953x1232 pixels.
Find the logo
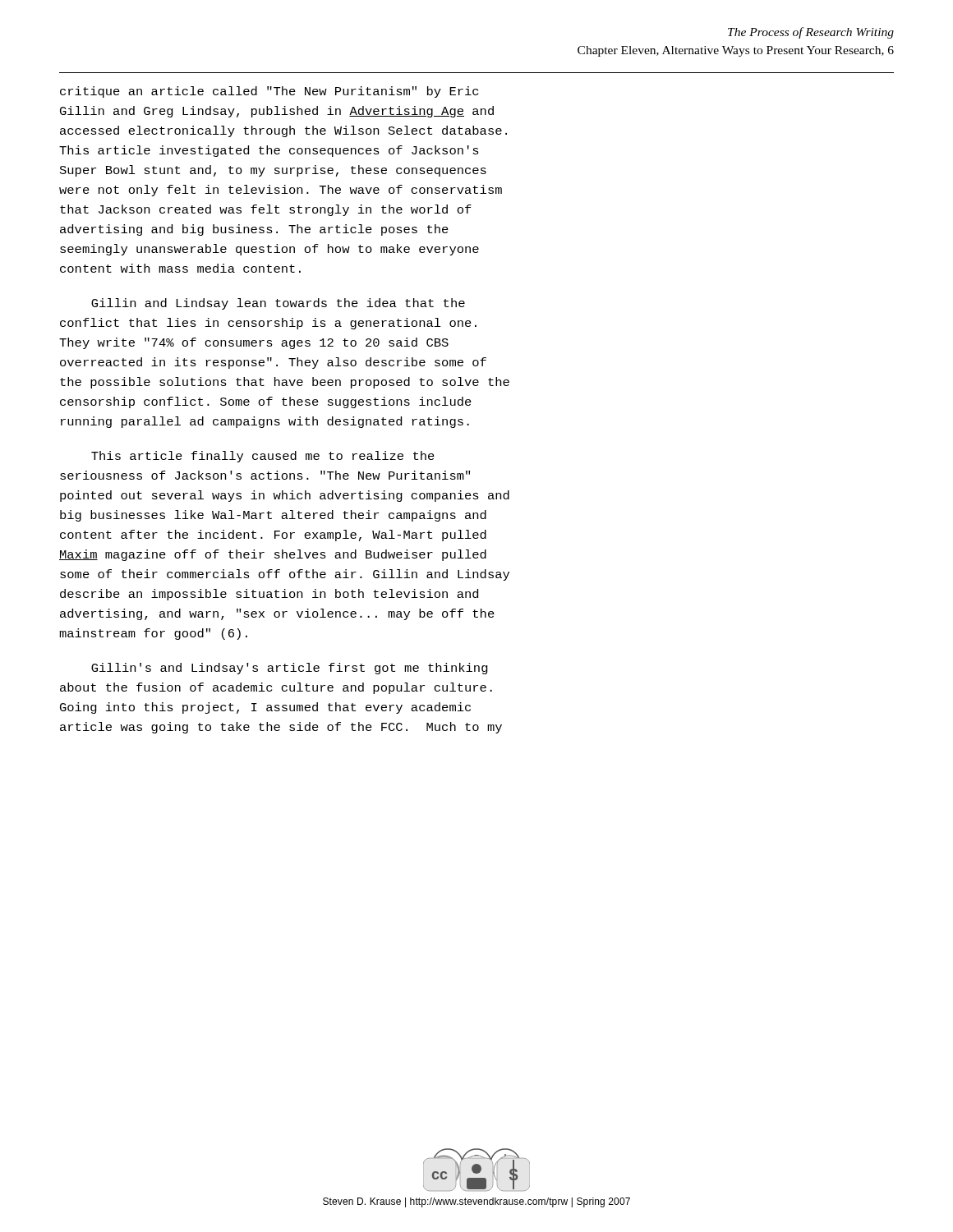pos(476,1172)
